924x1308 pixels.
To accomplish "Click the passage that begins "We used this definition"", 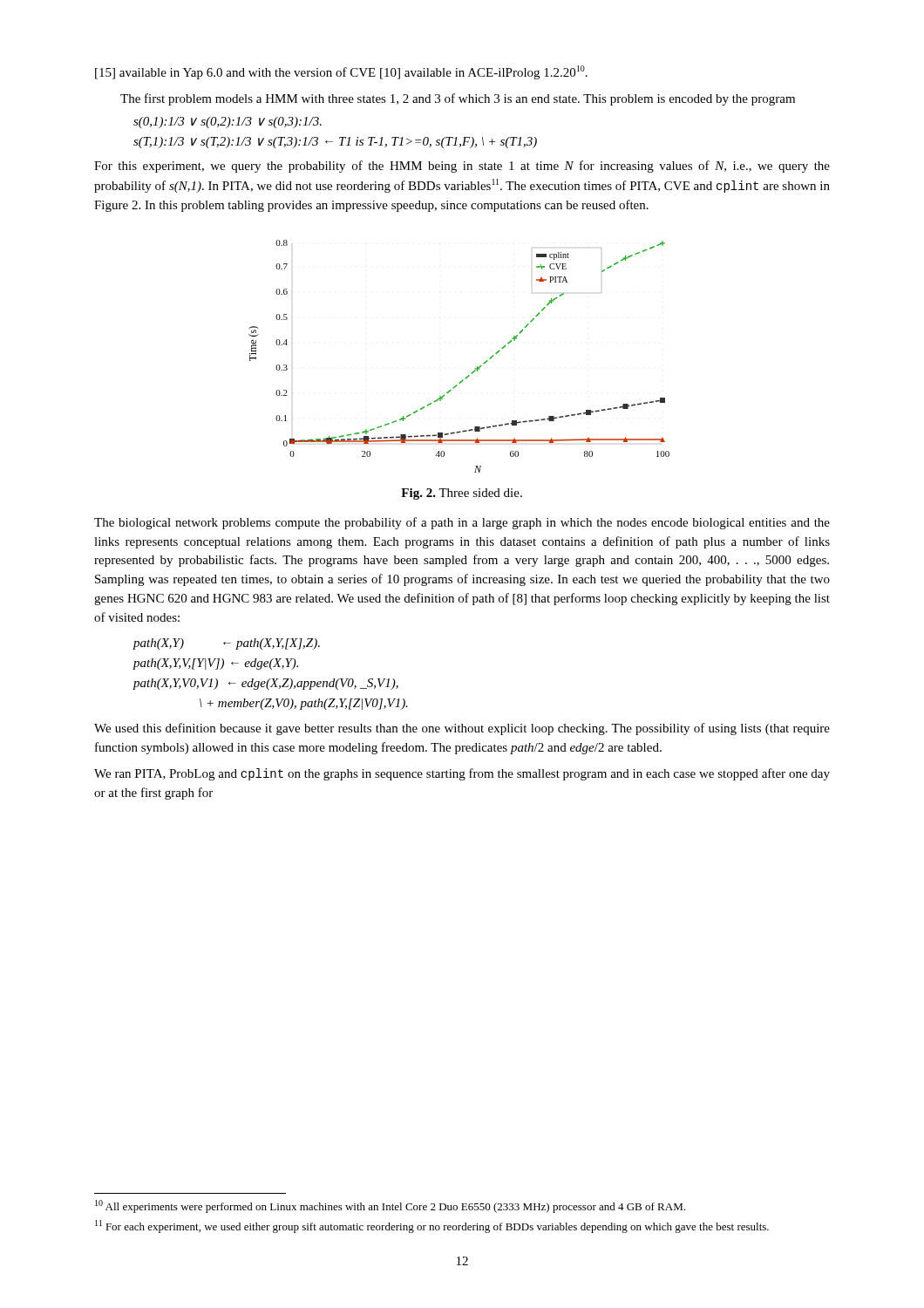I will [462, 738].
